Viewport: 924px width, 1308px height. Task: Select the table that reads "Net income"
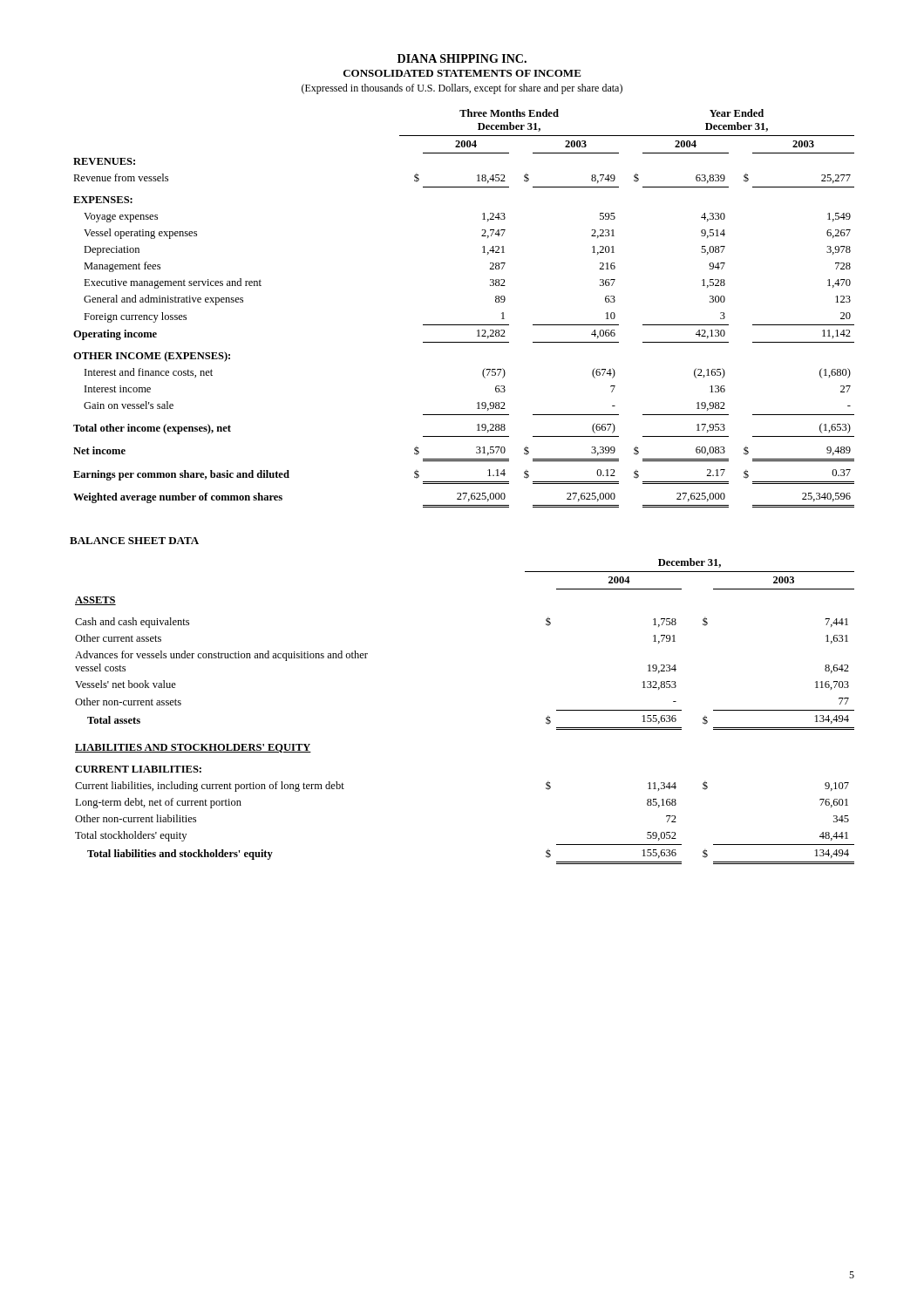click(462, 306)
